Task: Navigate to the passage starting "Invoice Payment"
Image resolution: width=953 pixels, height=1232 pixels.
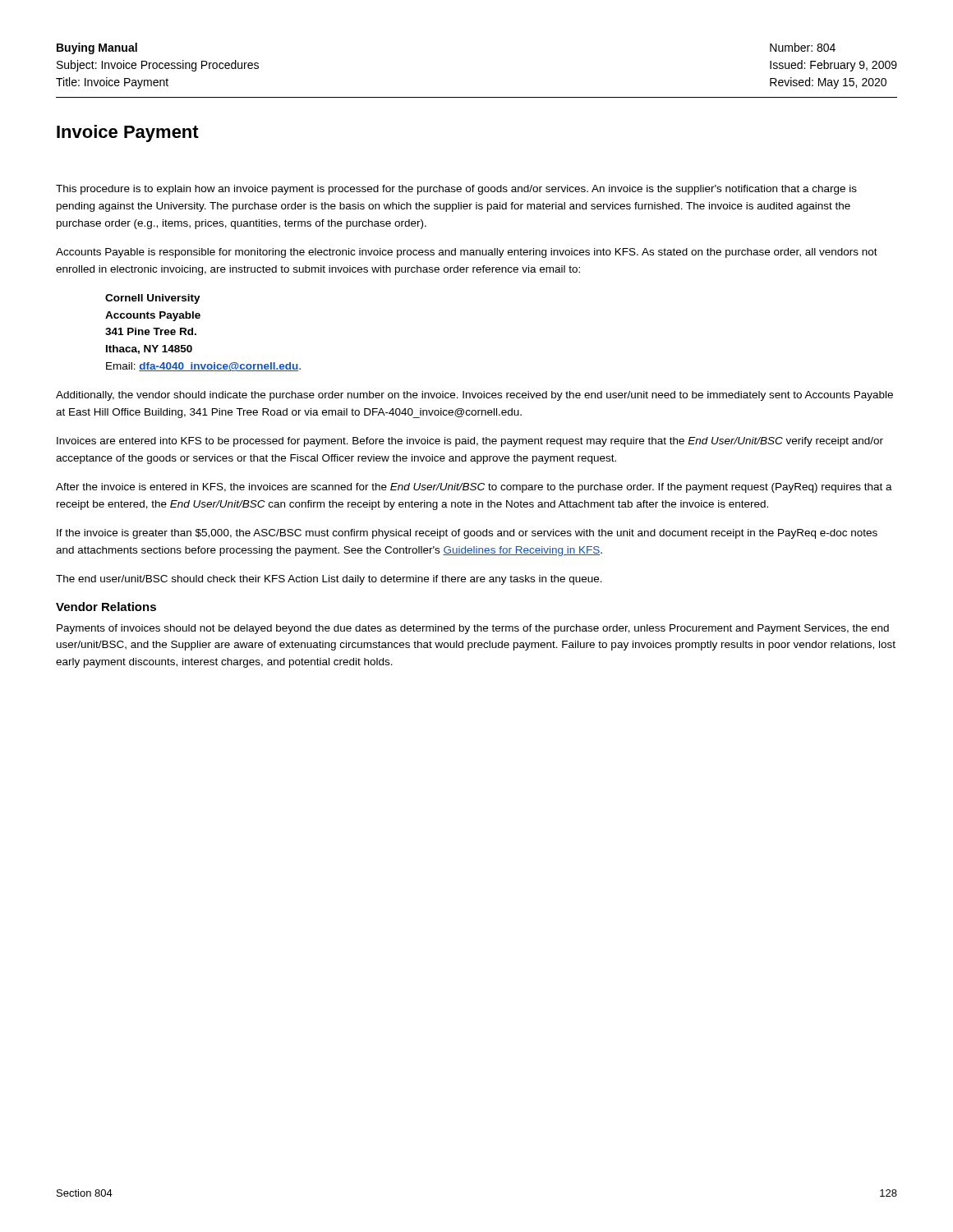Action: coord(127,132)
